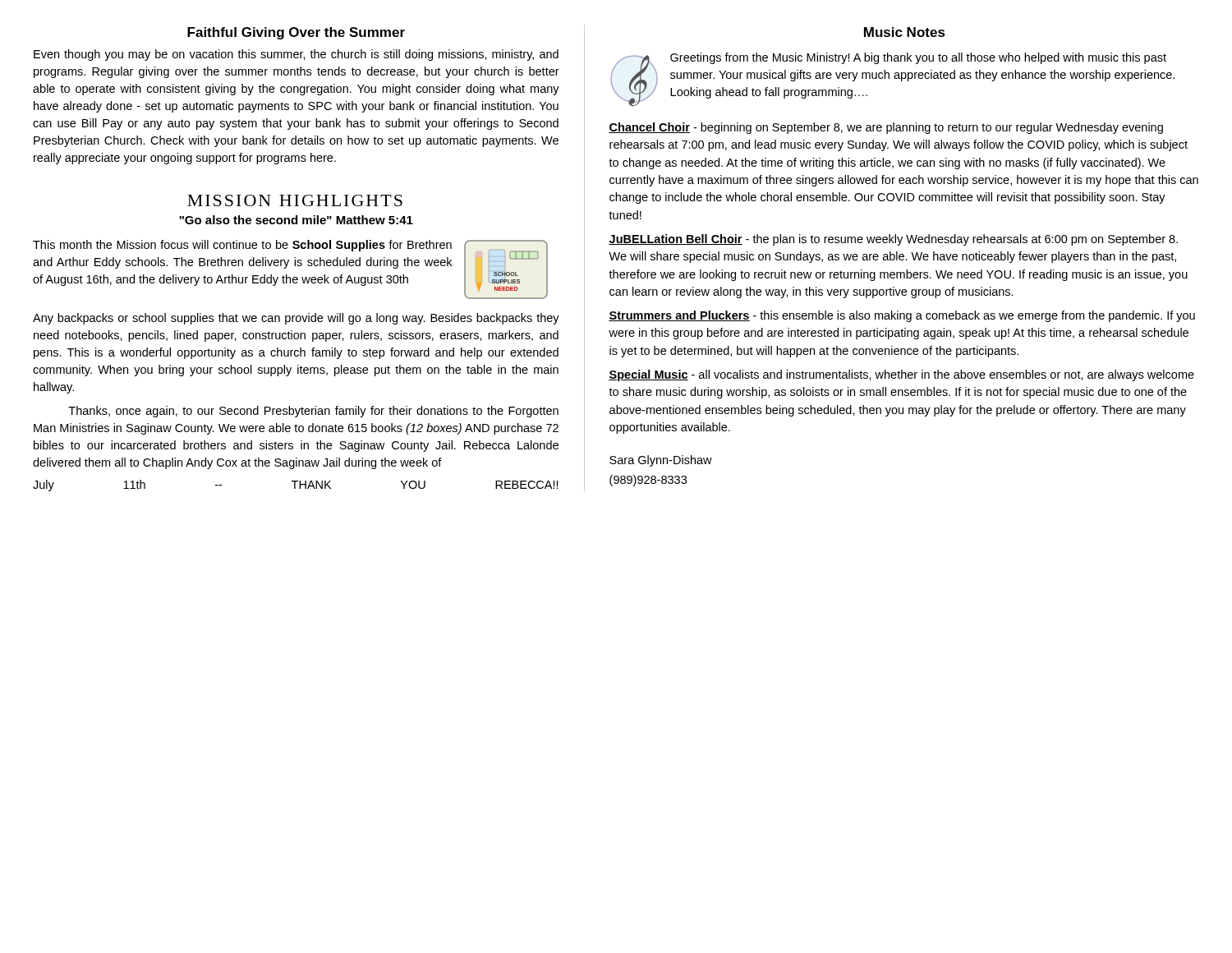
Task: Point to the block beginning "Chancel Choir - beginning on"
Action: pyautogui.click(x=904, y=172)
